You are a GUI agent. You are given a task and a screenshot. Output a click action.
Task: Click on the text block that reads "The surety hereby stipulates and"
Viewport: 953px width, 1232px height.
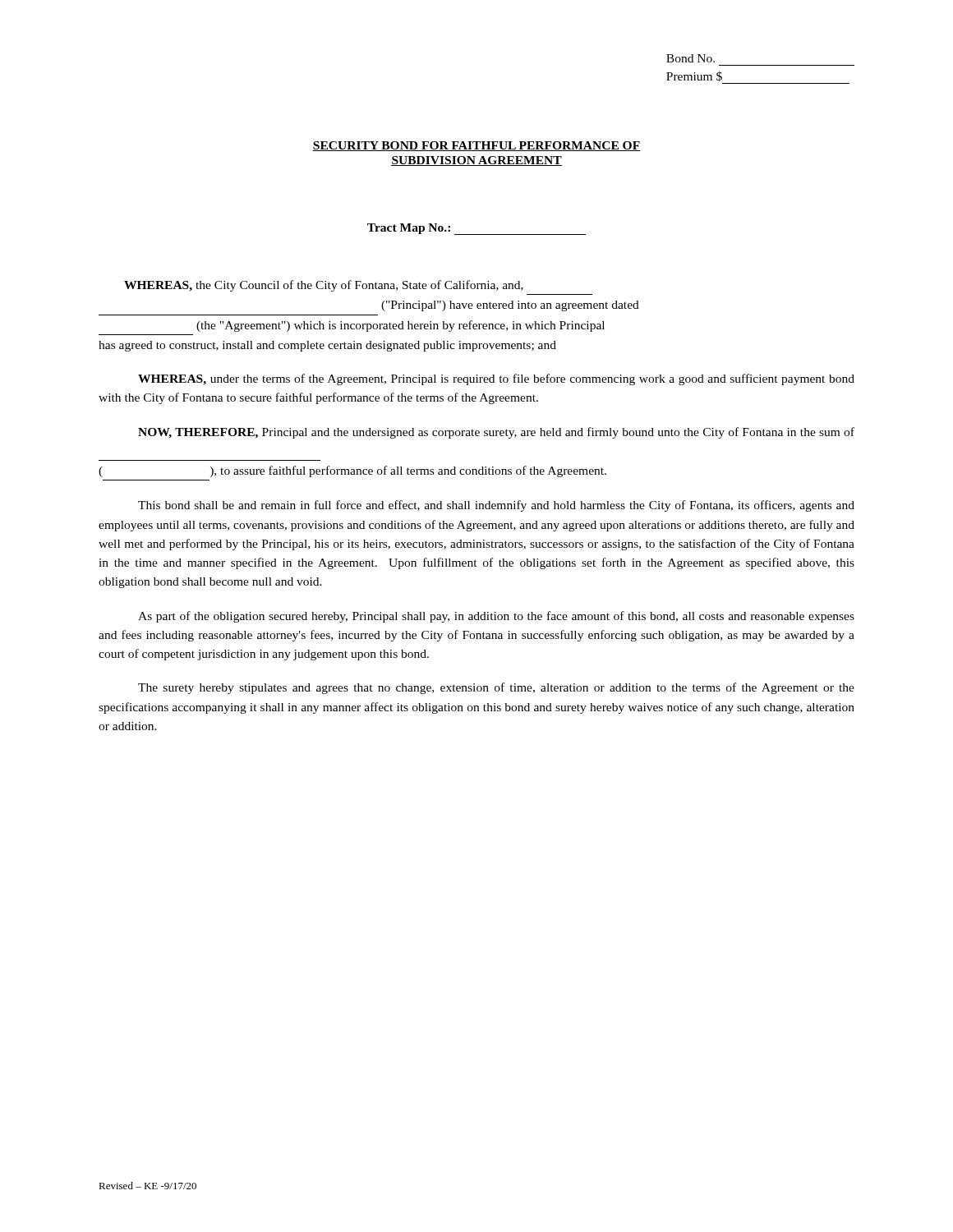[x=476, y=706]
